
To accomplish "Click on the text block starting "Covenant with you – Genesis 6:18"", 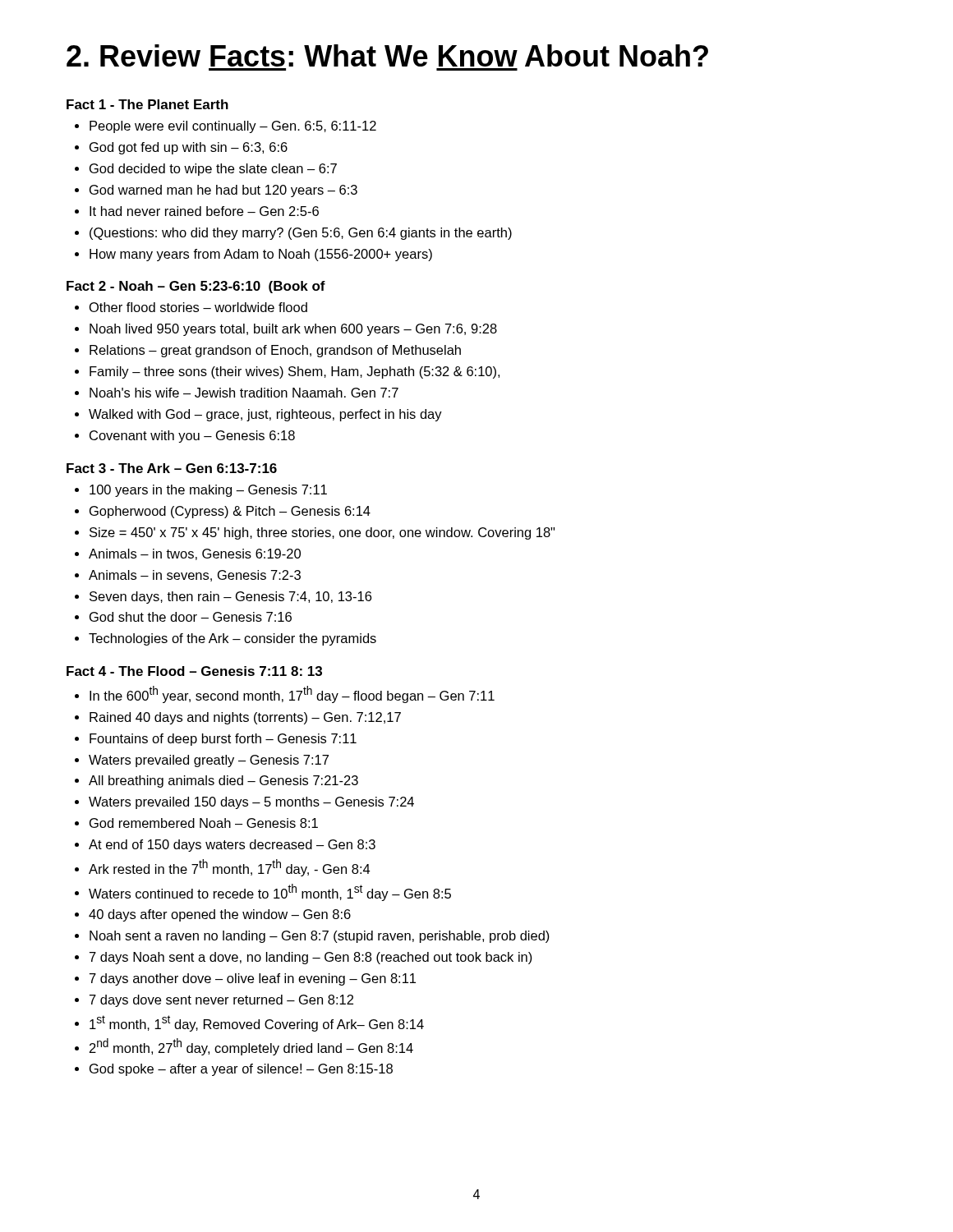I will click(x=192, y=435).
